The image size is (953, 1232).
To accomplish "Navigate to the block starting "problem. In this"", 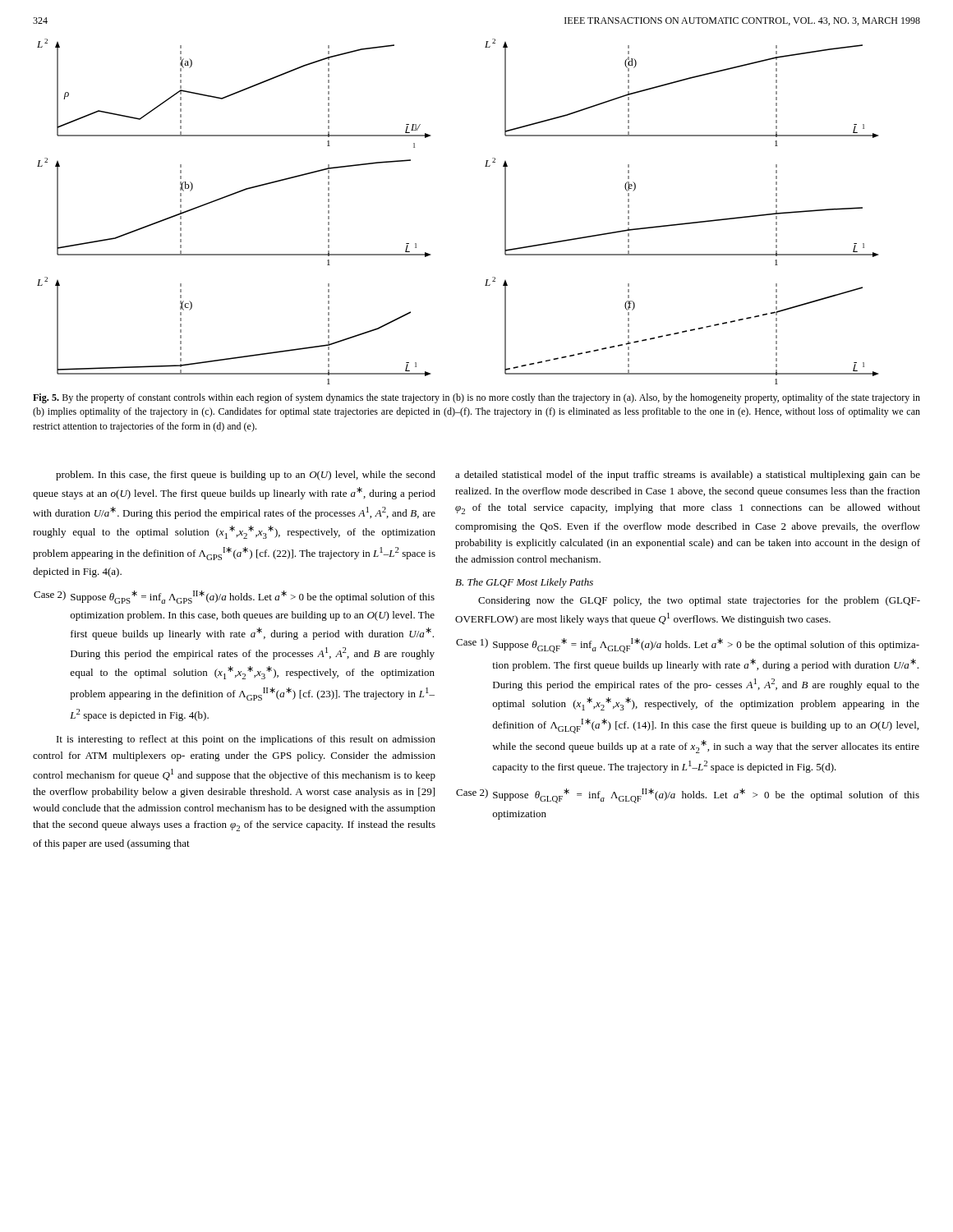I will coord(234,523).
